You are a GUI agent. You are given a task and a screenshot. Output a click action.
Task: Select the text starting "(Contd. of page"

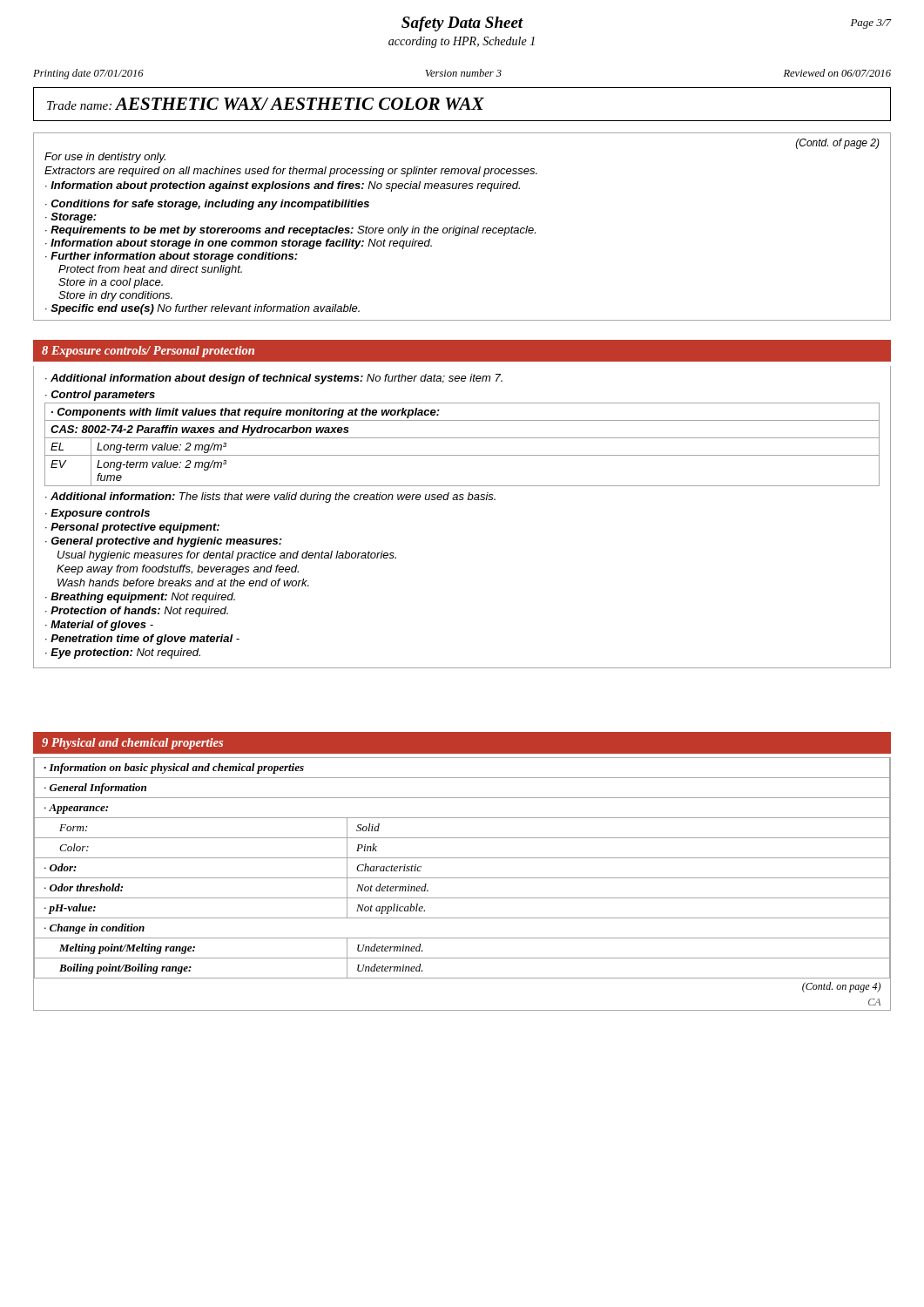click(x=462, y=227)
